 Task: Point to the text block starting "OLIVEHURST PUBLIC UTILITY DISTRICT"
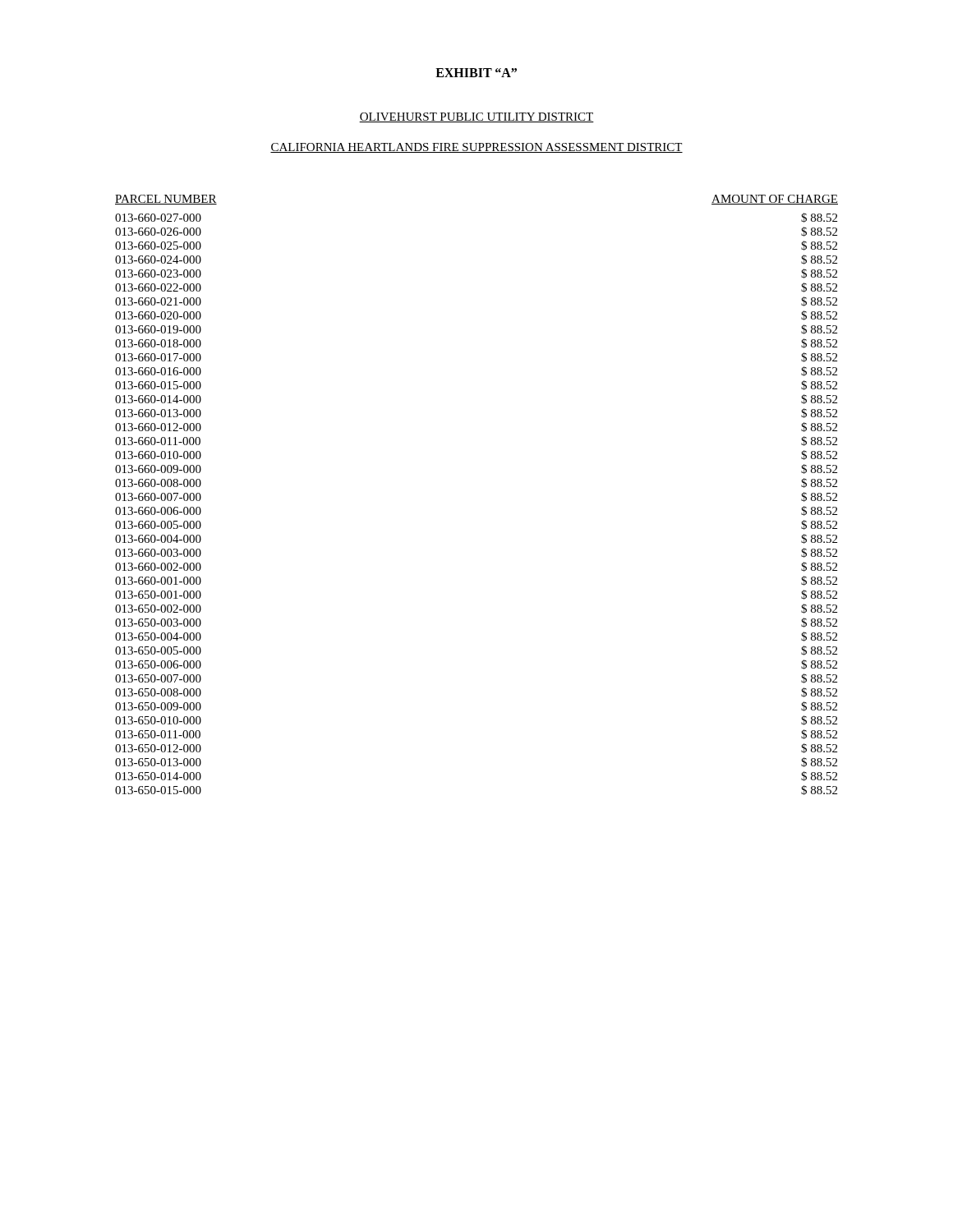[476, 117]
